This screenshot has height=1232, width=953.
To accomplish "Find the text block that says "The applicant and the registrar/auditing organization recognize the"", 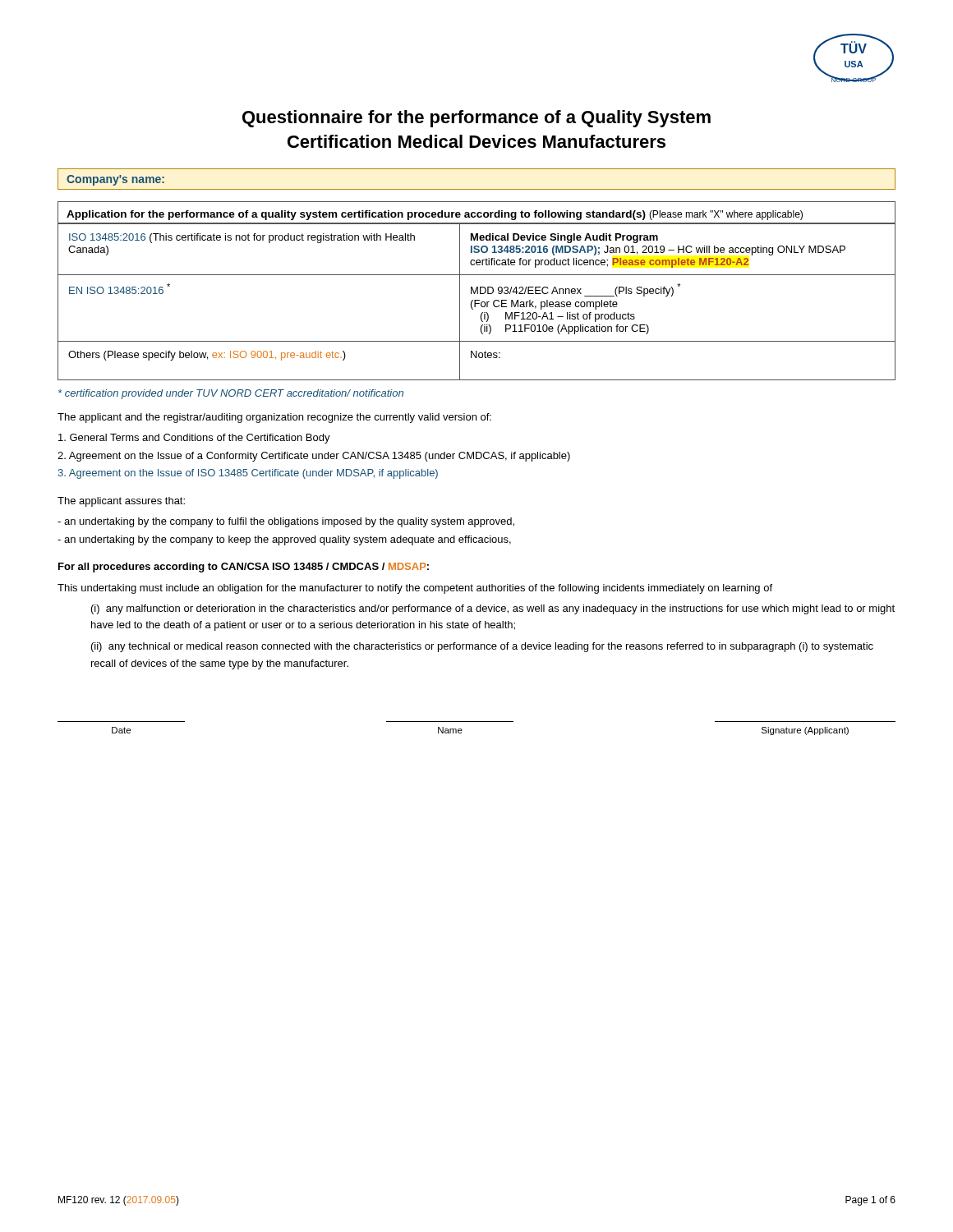I will point(476,417).
